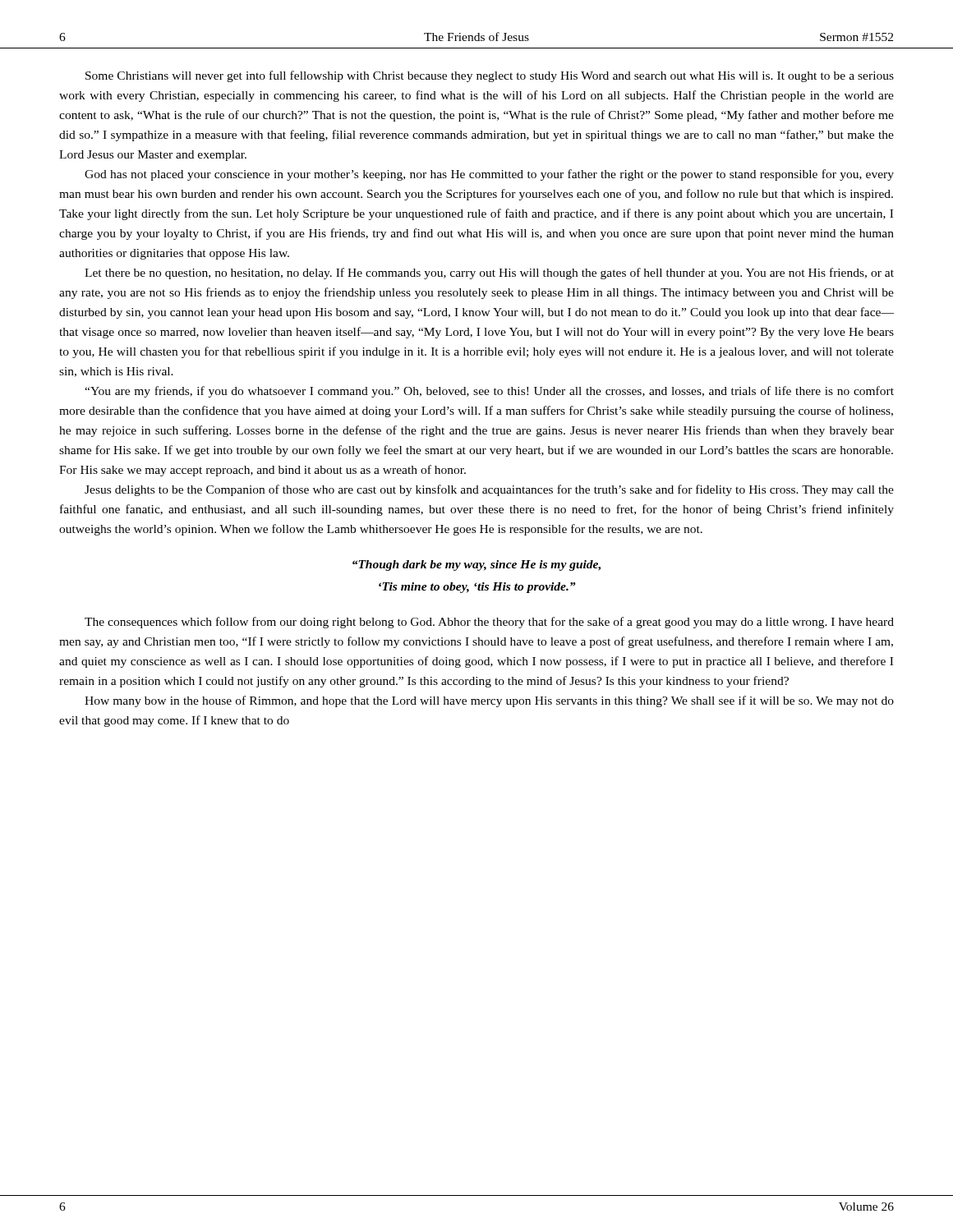Select the element starting "How many bow in the house of Rimmon,"
The width and height of the screenshot is (953, 1232).
pos(476,711)
